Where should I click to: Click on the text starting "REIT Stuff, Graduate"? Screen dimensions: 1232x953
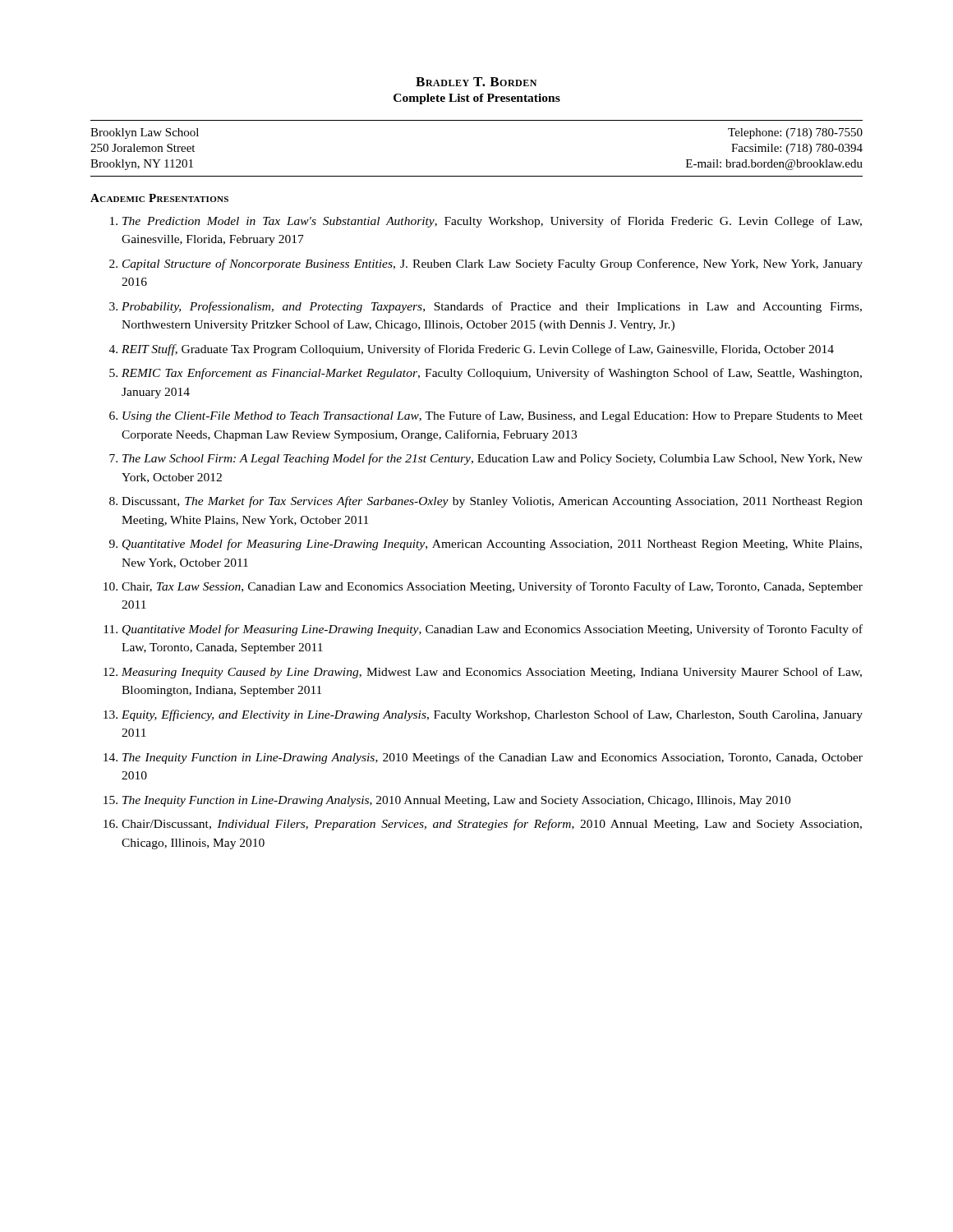click(x=478, y=348)
